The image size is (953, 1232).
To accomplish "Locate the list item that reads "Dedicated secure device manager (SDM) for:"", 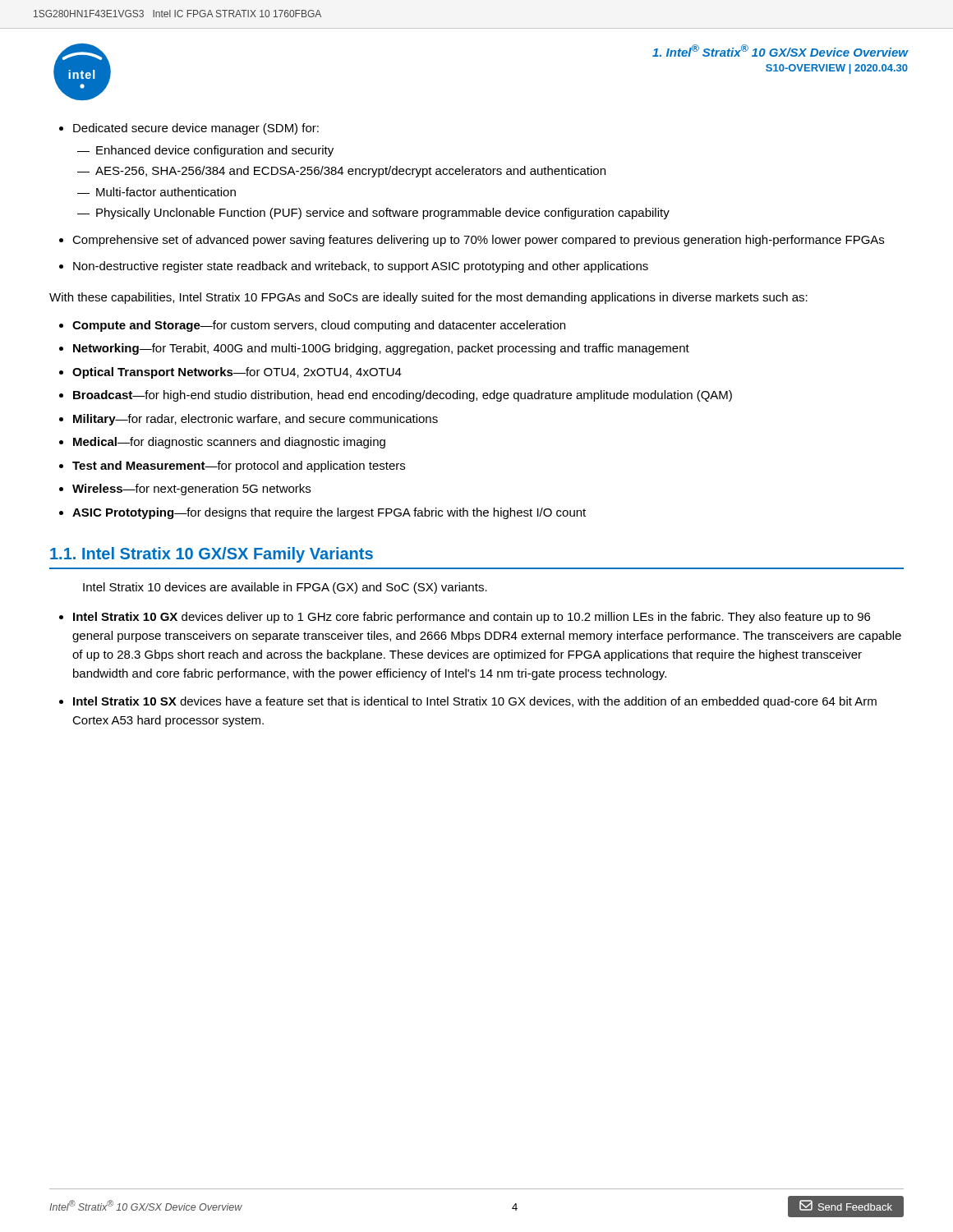I will 476,171.
